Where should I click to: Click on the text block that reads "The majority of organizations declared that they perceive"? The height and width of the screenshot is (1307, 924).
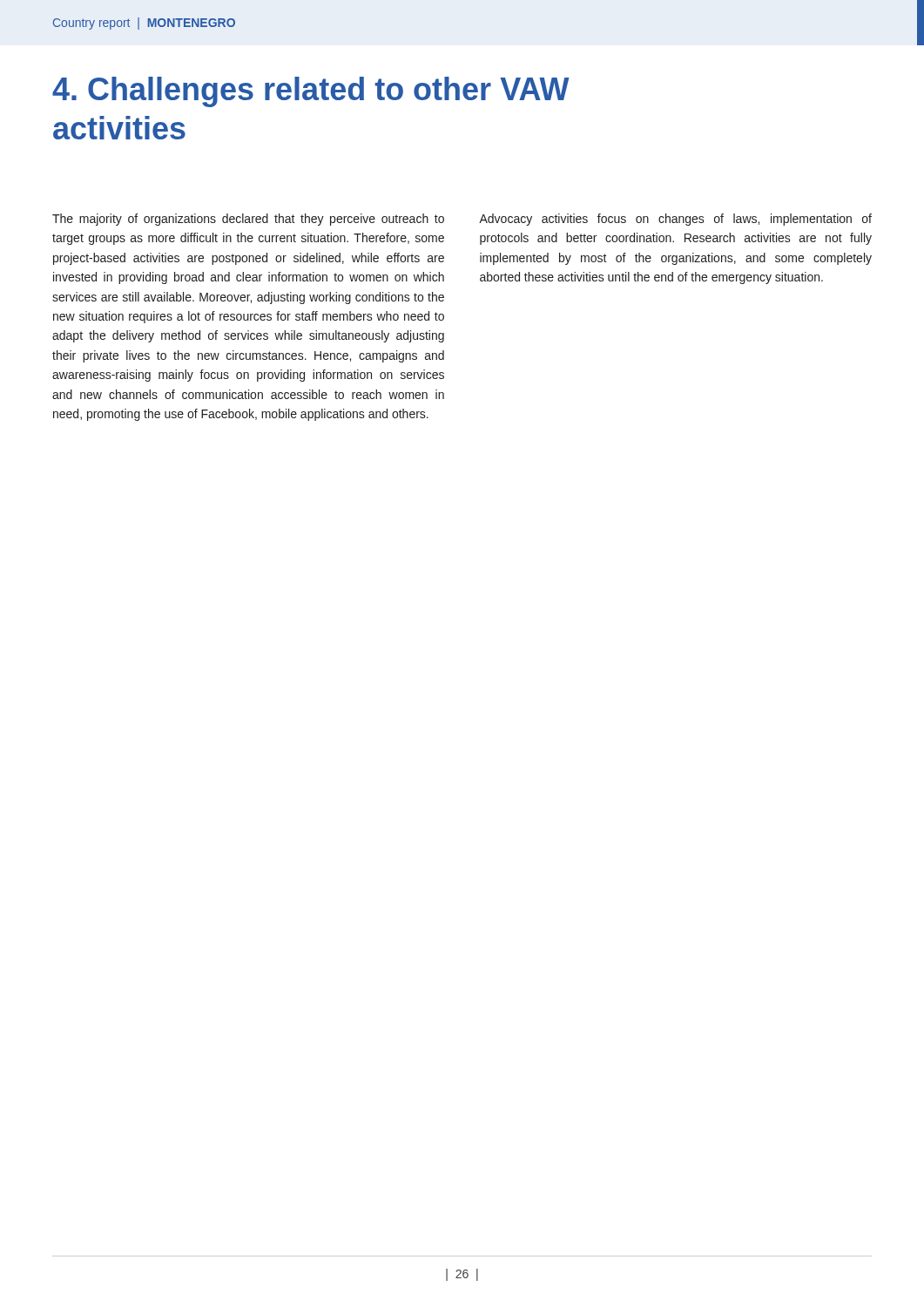(248, 316)
